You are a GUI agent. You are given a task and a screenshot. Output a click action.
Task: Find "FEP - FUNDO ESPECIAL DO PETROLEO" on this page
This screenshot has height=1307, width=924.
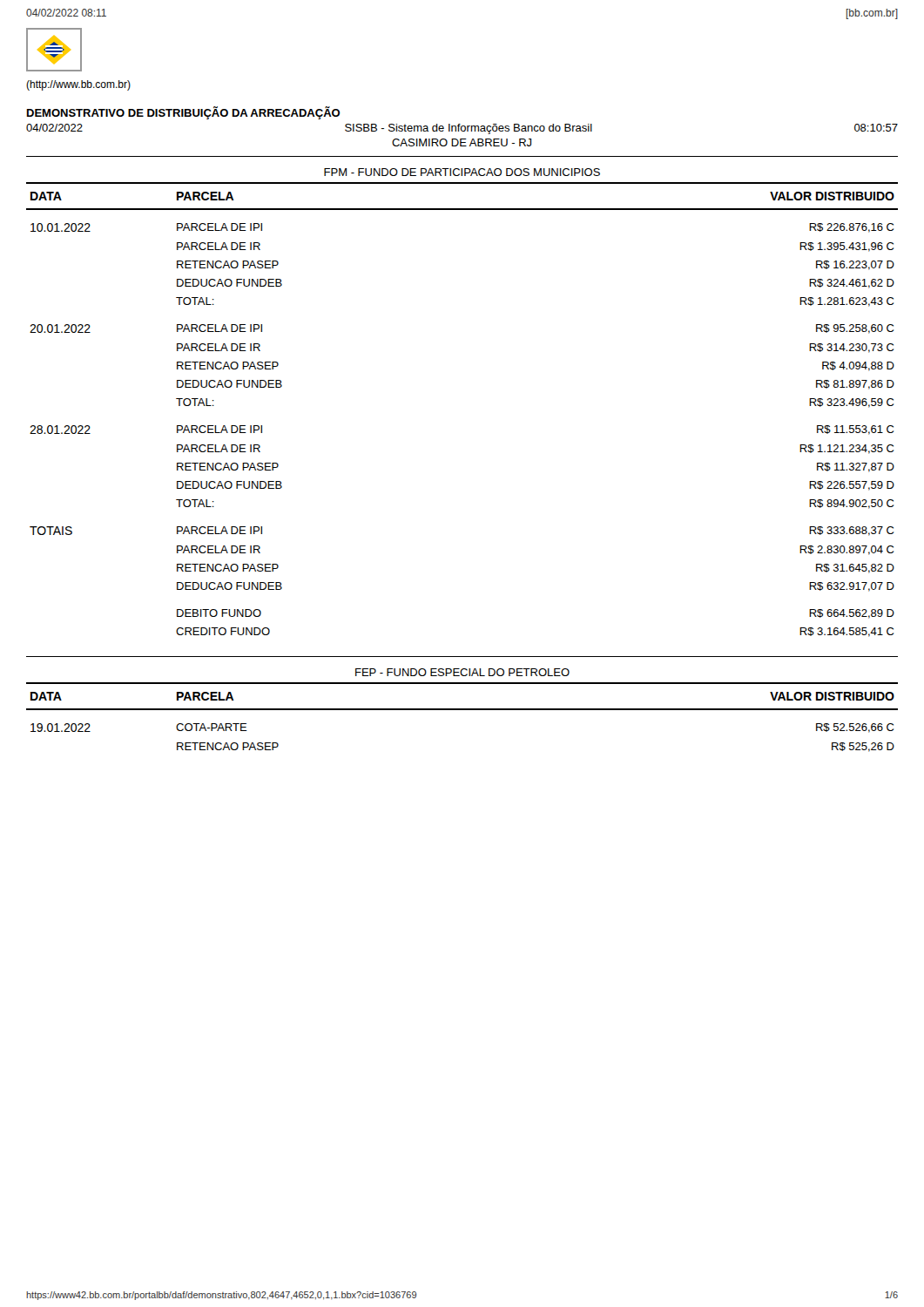[x=462, y=672]
